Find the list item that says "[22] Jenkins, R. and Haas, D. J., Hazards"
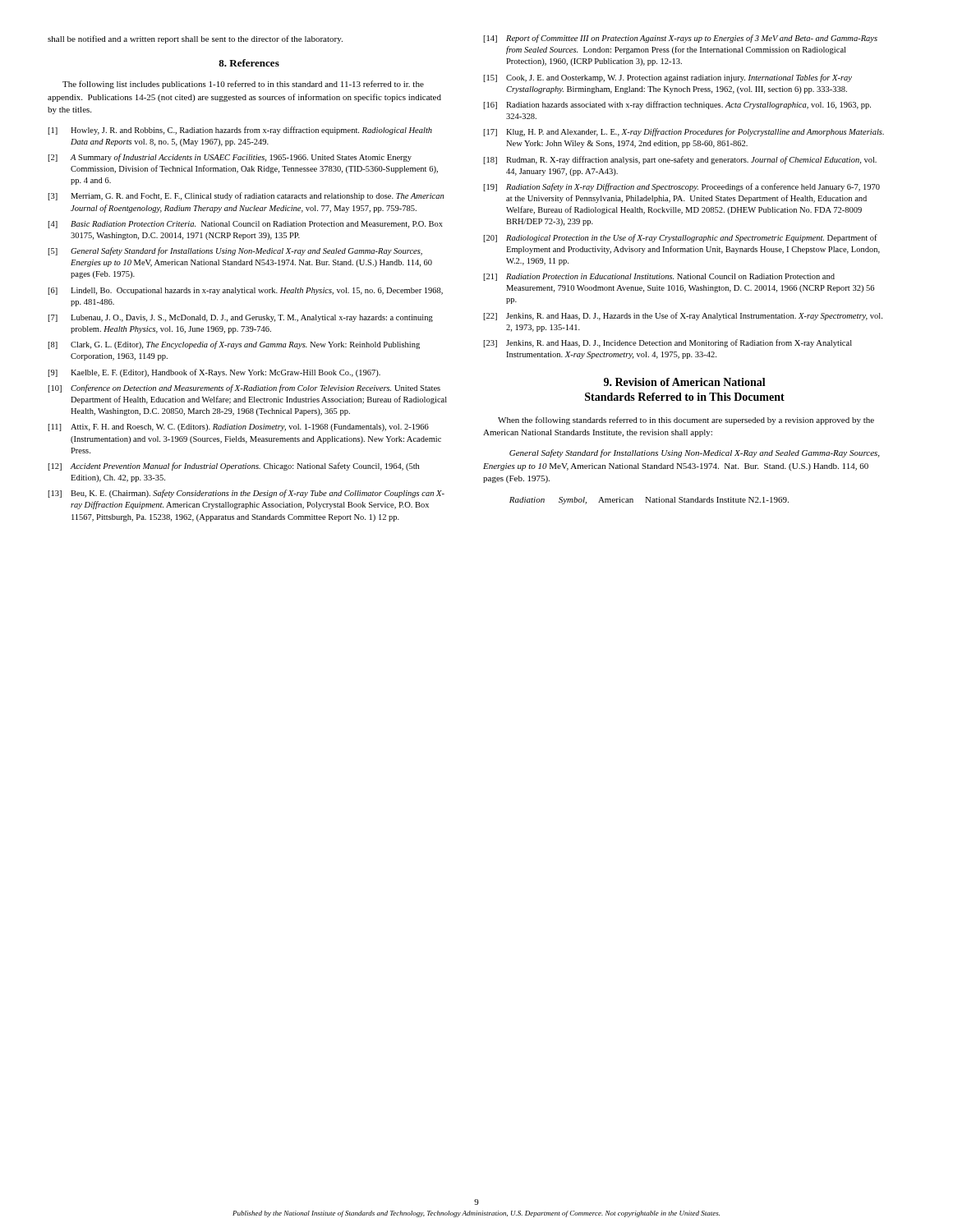This screenshot has height=1232, width=953. [684, 322]
